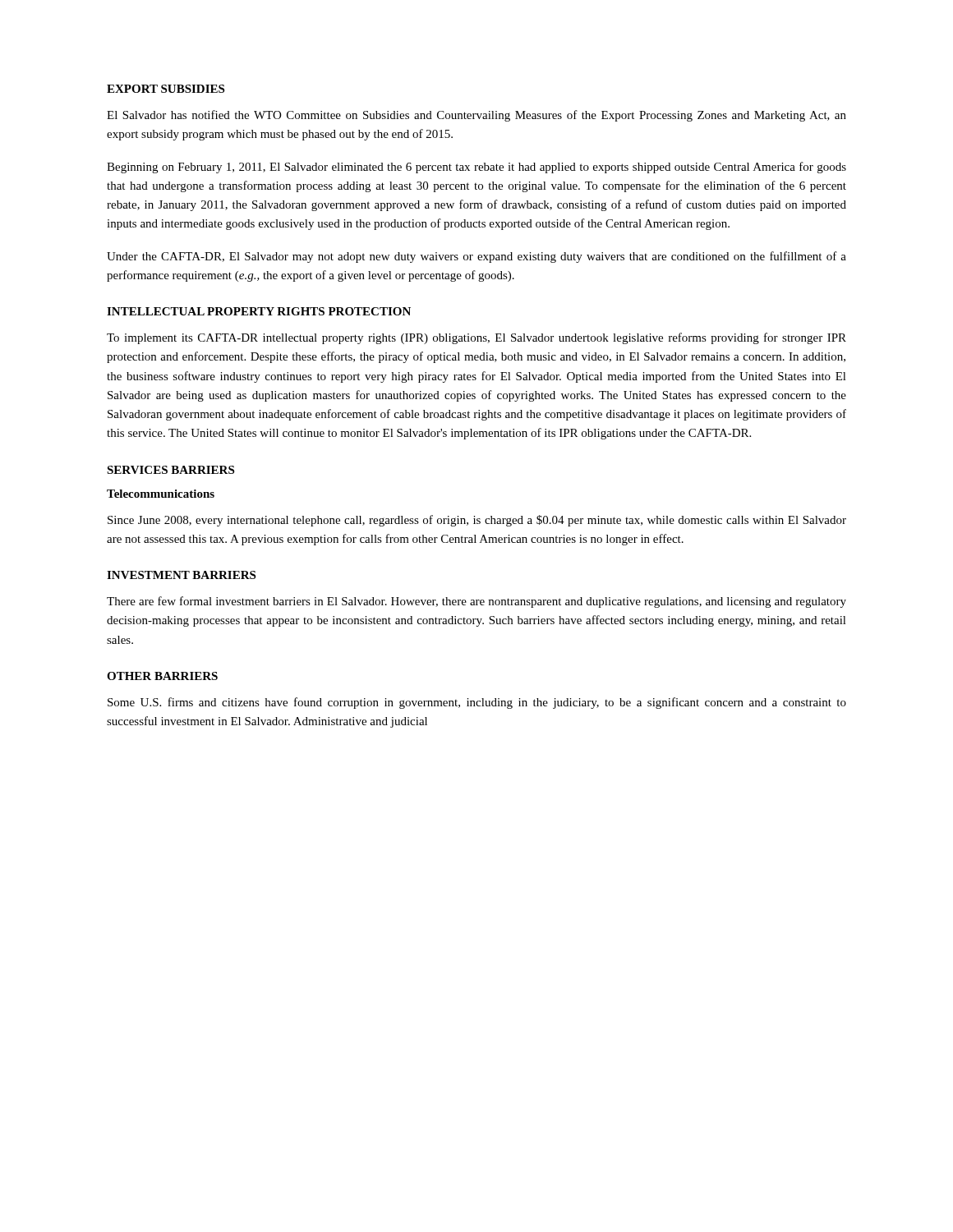Find the section header containing "SERVICES BARRIERS"

pos(171,469)
